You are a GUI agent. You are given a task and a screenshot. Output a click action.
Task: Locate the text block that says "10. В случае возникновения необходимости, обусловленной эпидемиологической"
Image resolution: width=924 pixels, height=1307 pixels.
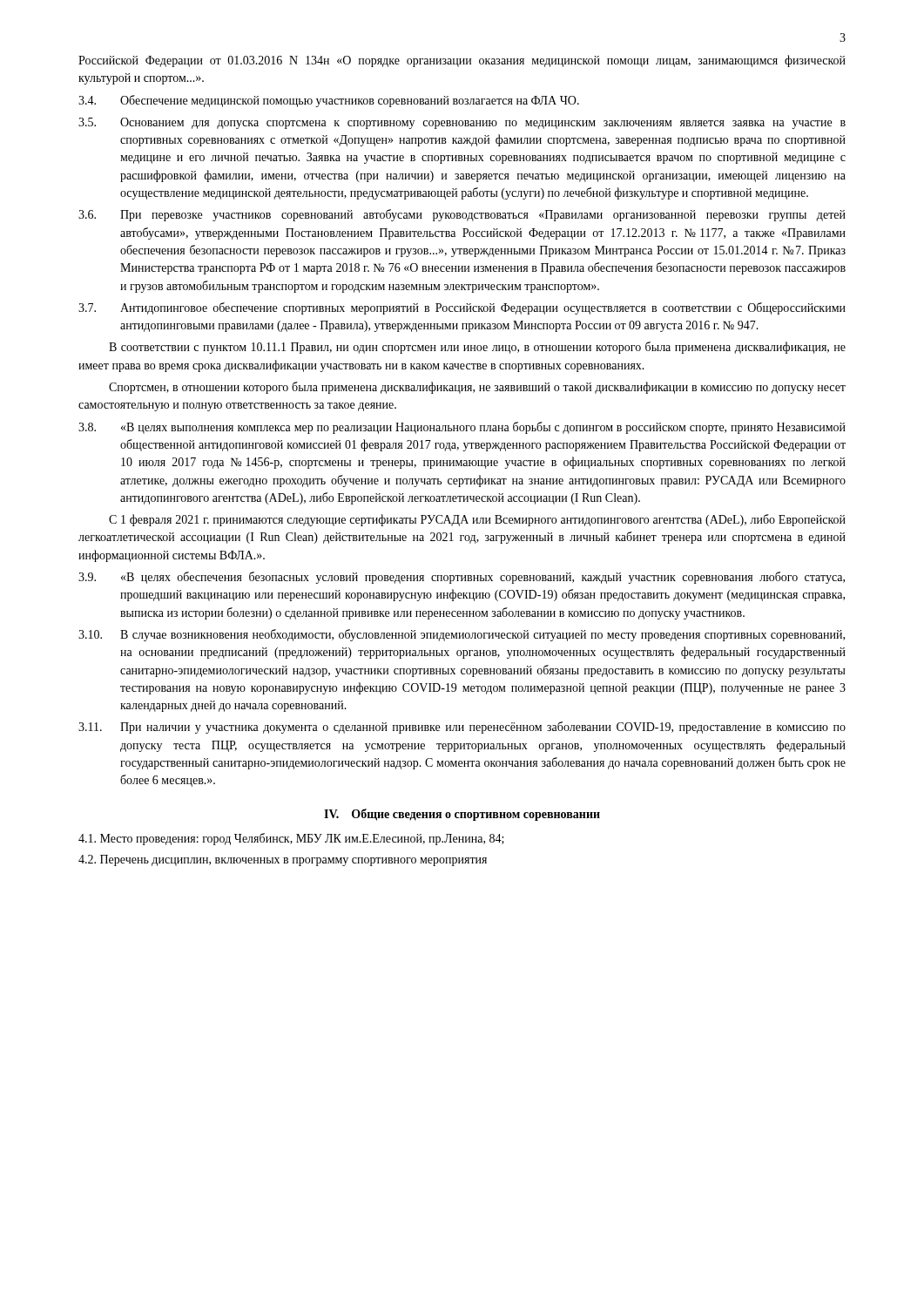pos(462,671)
